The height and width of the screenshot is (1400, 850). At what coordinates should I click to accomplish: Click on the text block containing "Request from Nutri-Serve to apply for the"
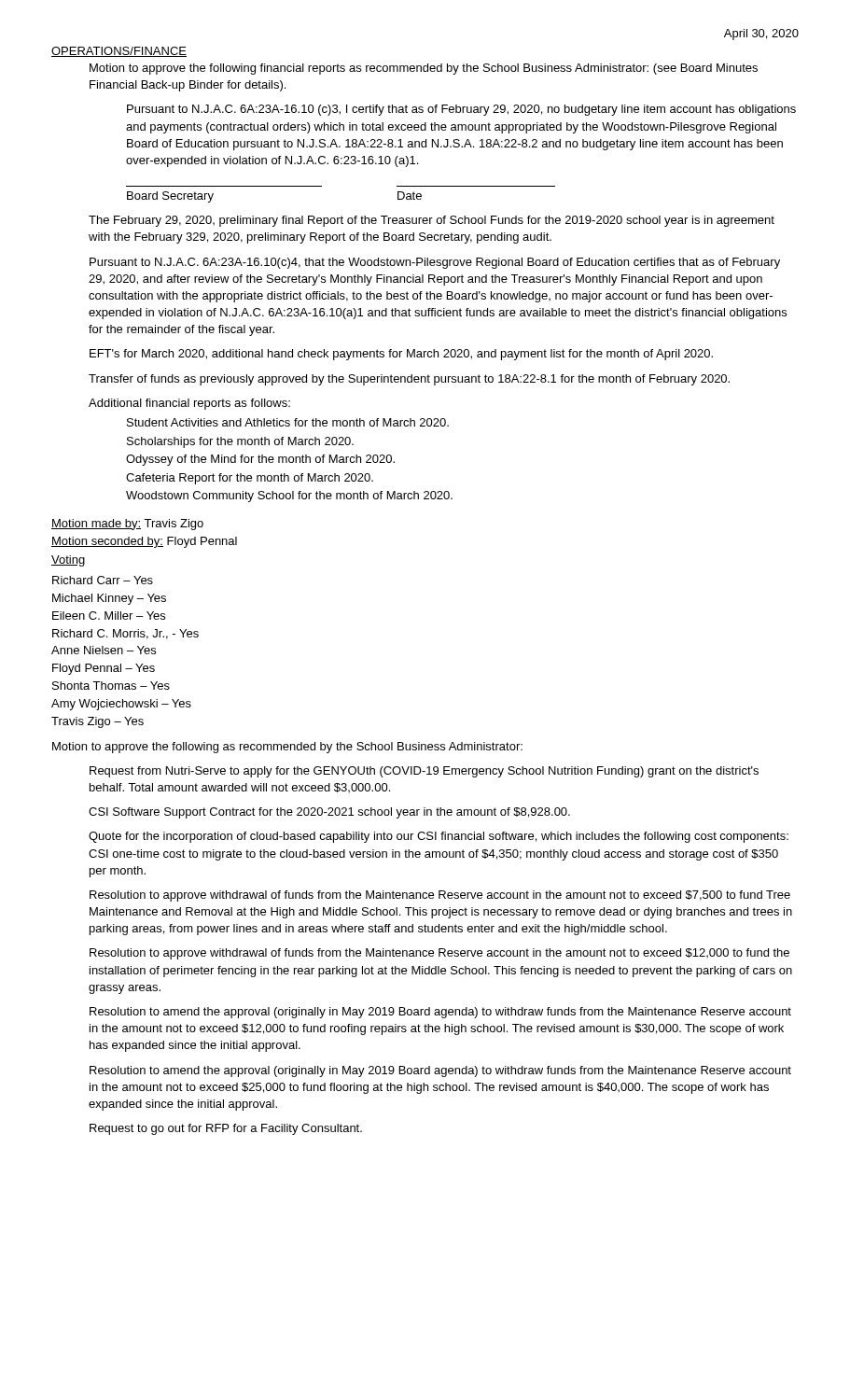[444, 779]
